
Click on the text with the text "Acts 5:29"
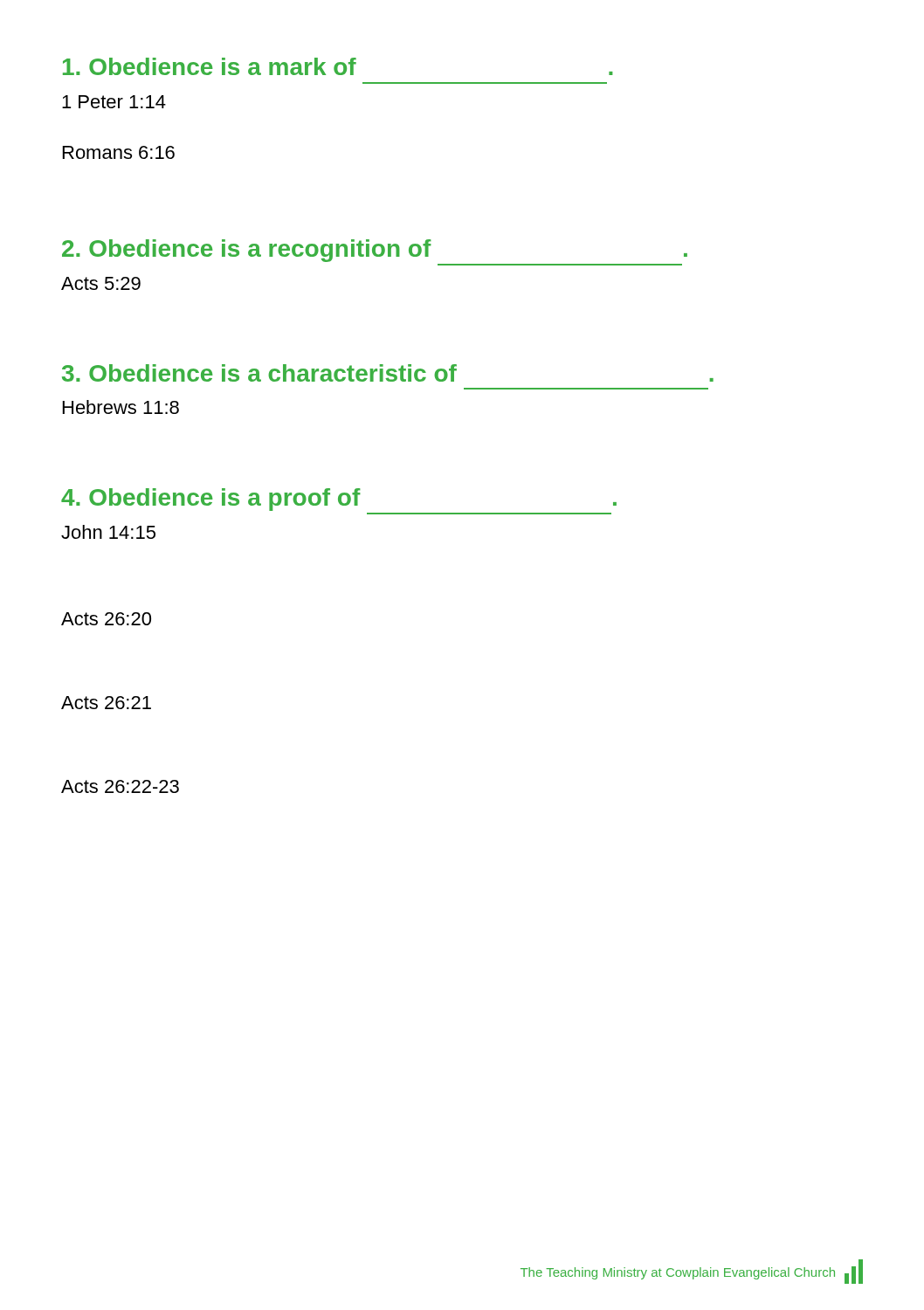pyautogui.click(x=101, y=283)
